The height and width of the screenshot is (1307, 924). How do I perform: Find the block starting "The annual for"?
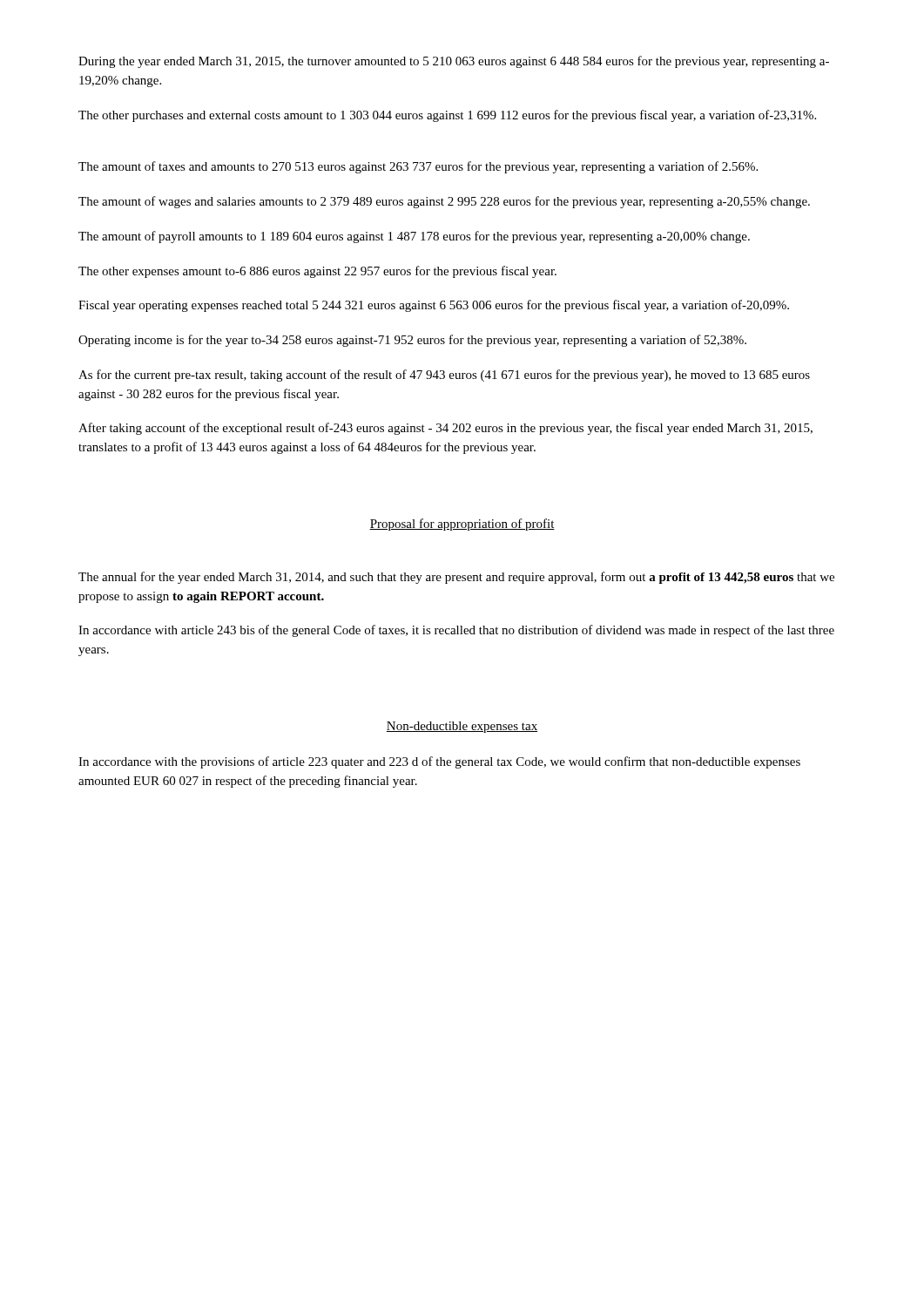tap(457, 586)
